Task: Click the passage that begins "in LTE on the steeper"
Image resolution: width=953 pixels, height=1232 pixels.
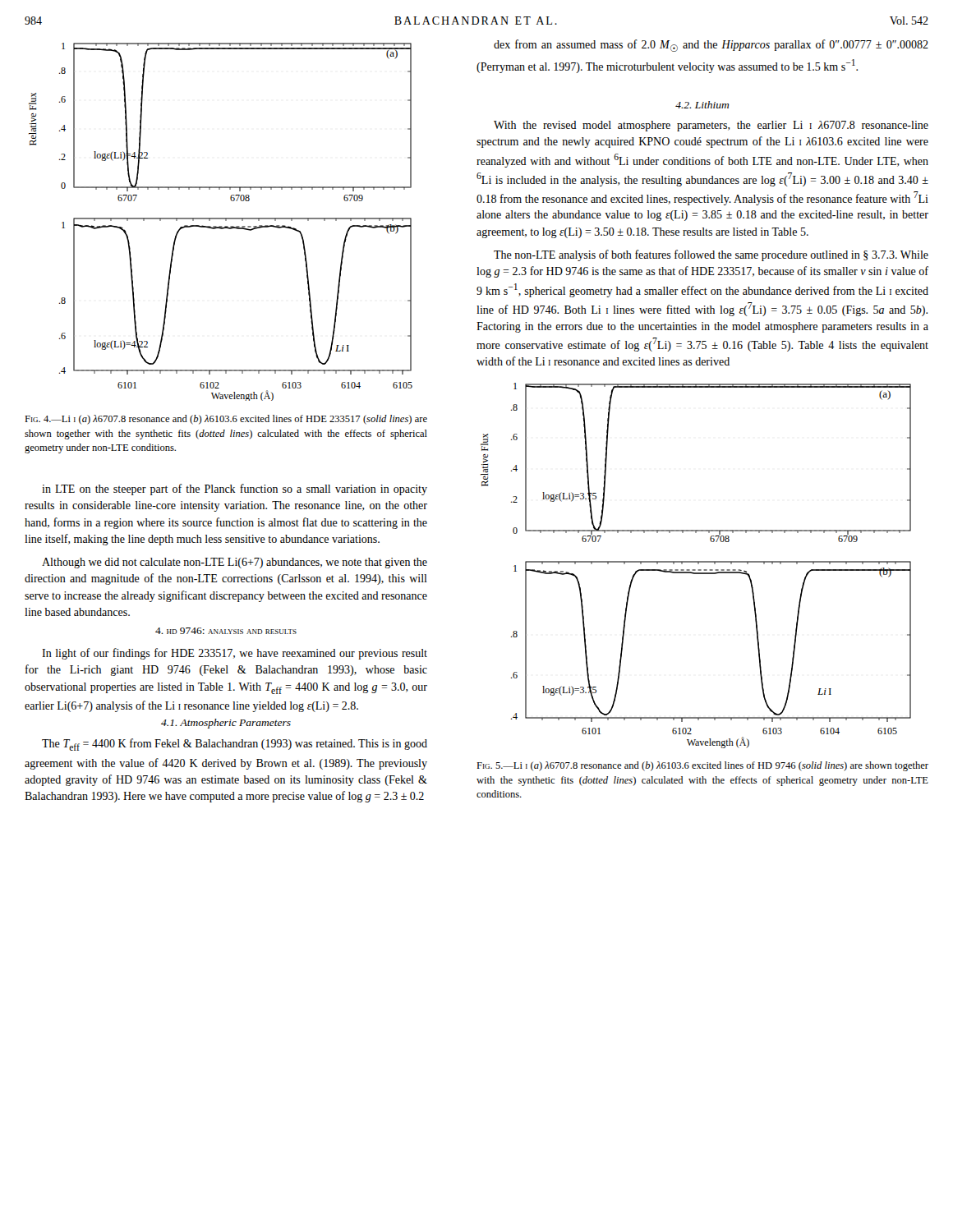Action: (226, 551)
